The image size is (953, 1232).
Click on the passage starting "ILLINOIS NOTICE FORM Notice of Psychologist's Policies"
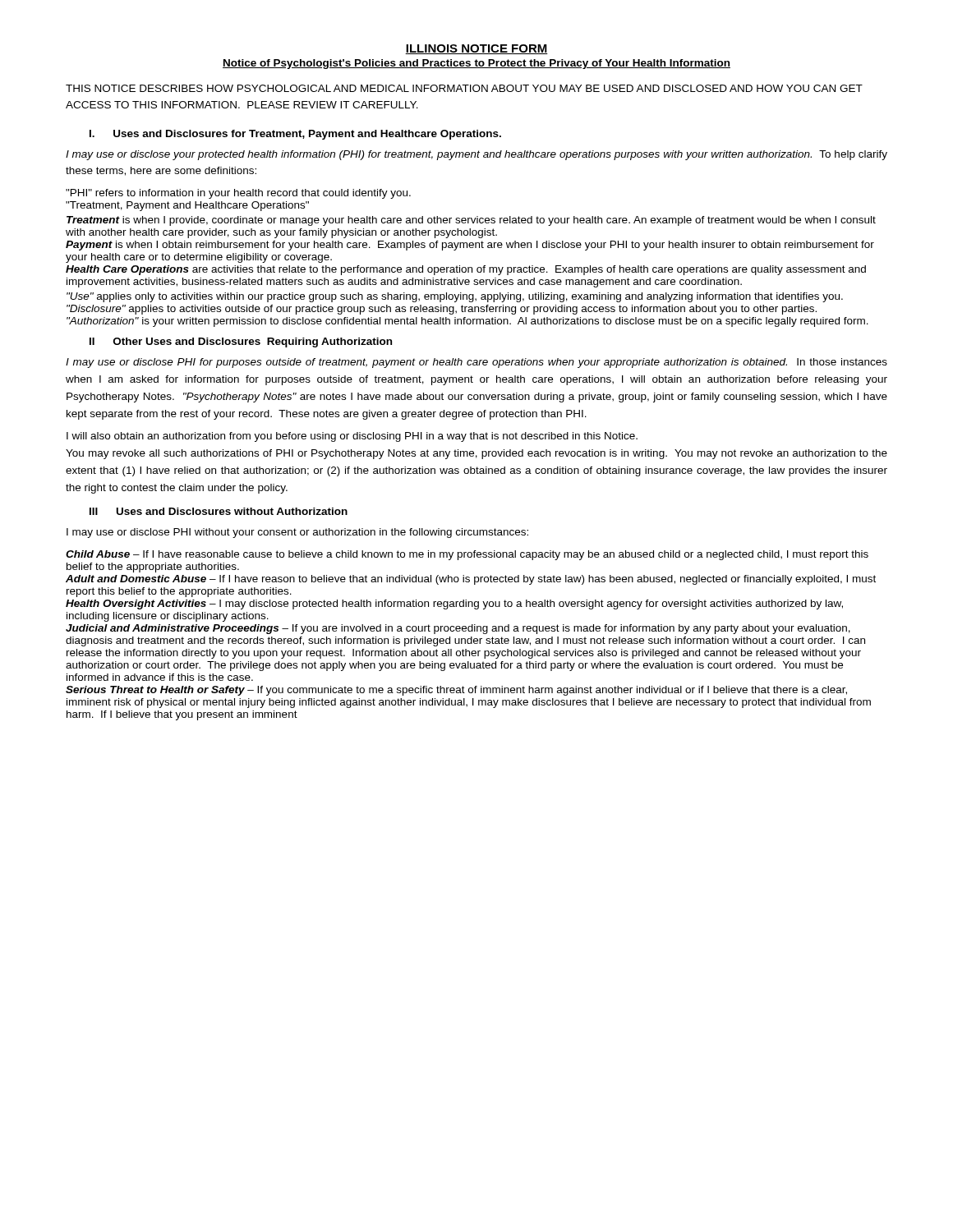click(x=476, y=55)
